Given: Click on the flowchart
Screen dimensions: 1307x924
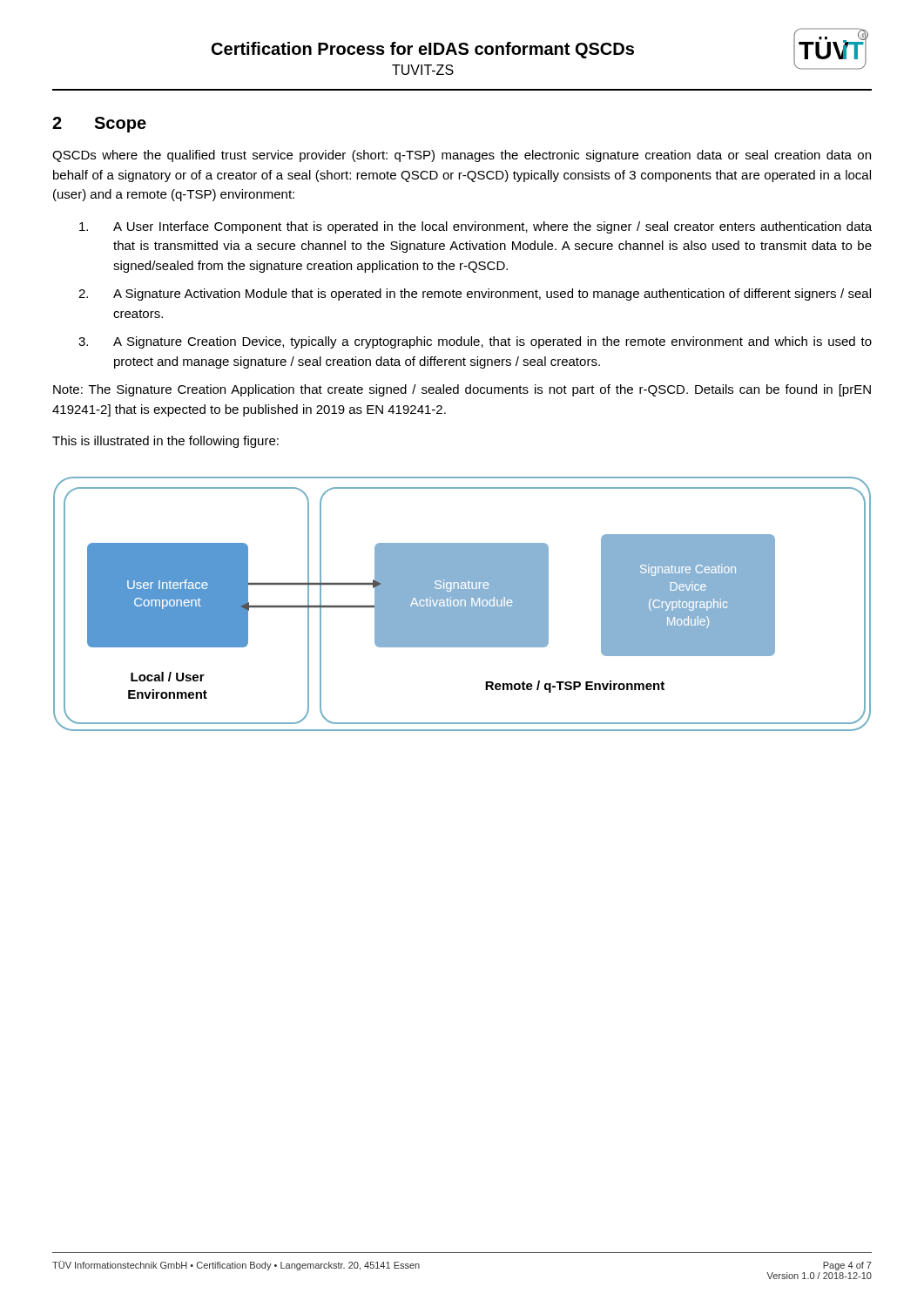Looking at the screenshot, I should (x=462, y=613).
